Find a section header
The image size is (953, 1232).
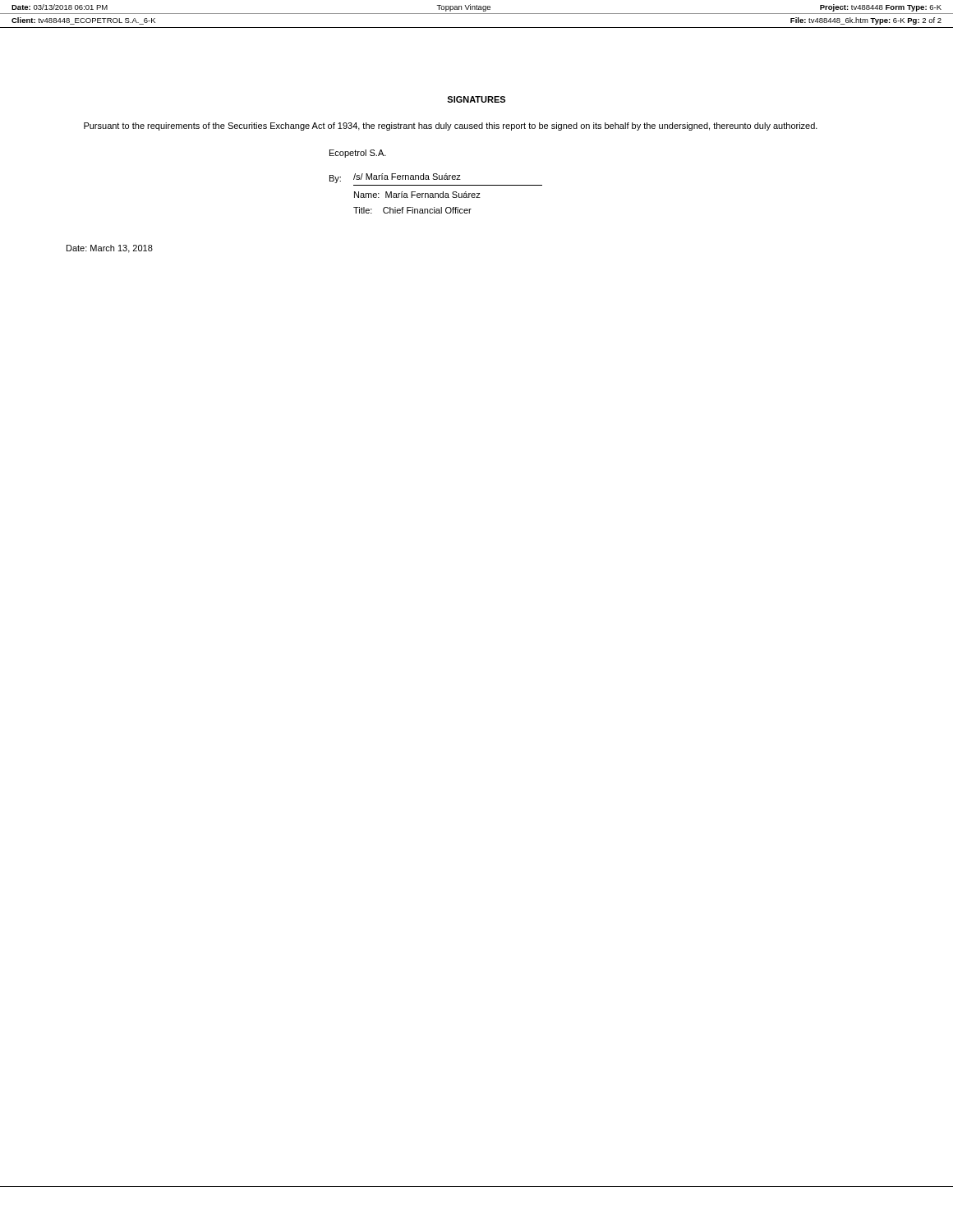(476, 99)
